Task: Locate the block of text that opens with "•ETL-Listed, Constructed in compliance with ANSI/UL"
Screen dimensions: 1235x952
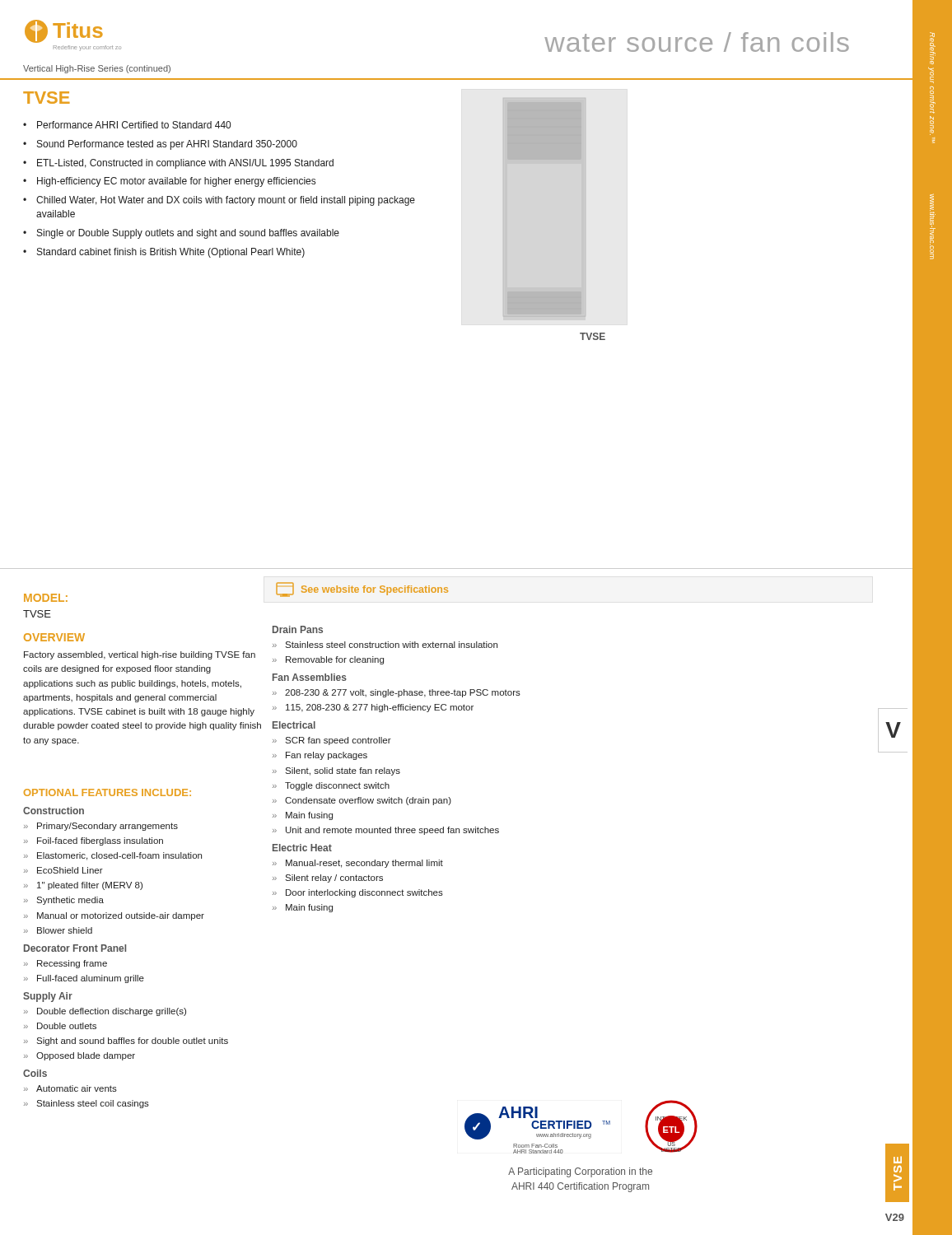Action: tap(179, 163)
